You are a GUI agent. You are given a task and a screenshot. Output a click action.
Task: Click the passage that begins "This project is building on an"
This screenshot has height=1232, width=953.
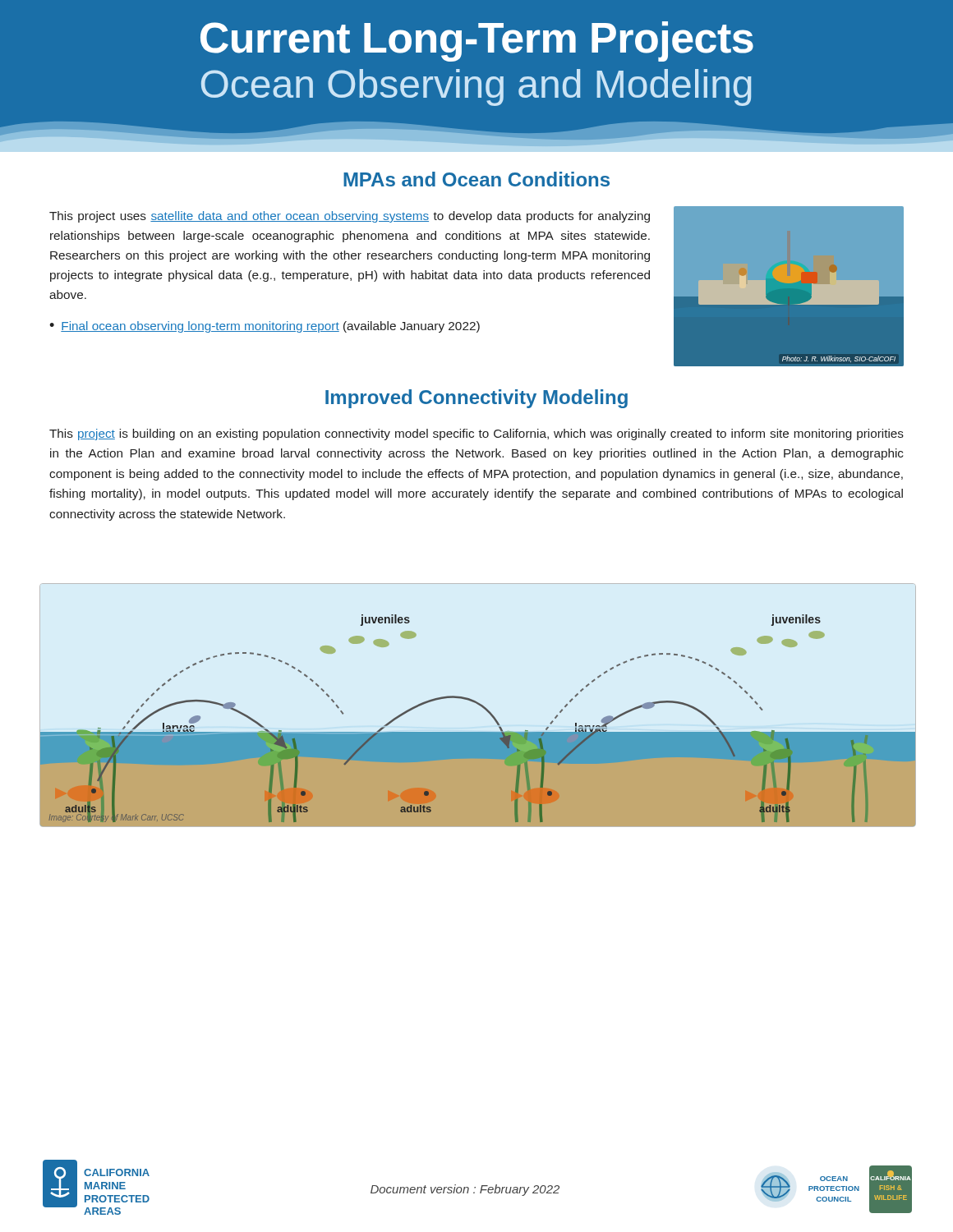click(476, 473)
